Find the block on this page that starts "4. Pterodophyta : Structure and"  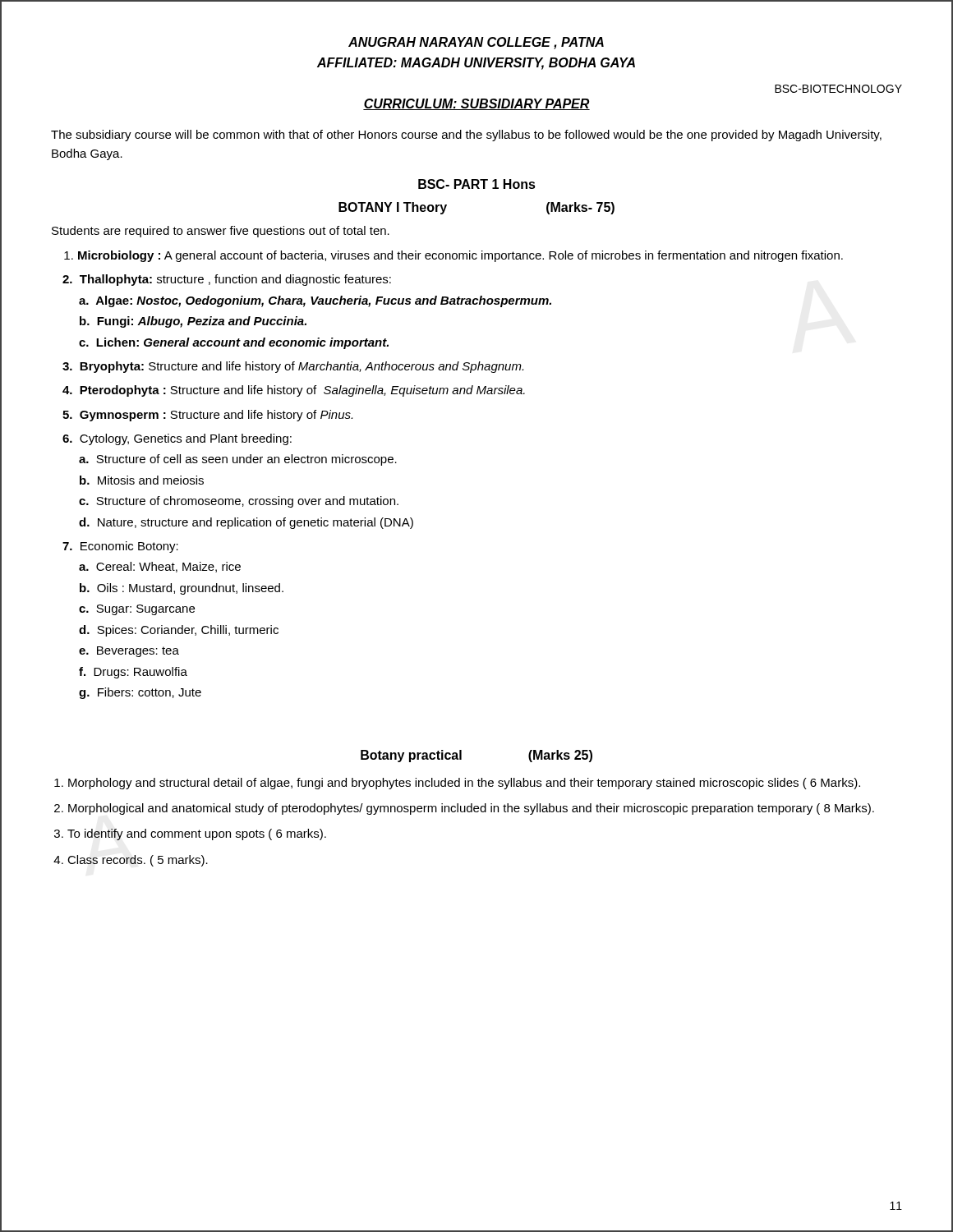click(294, 390)
